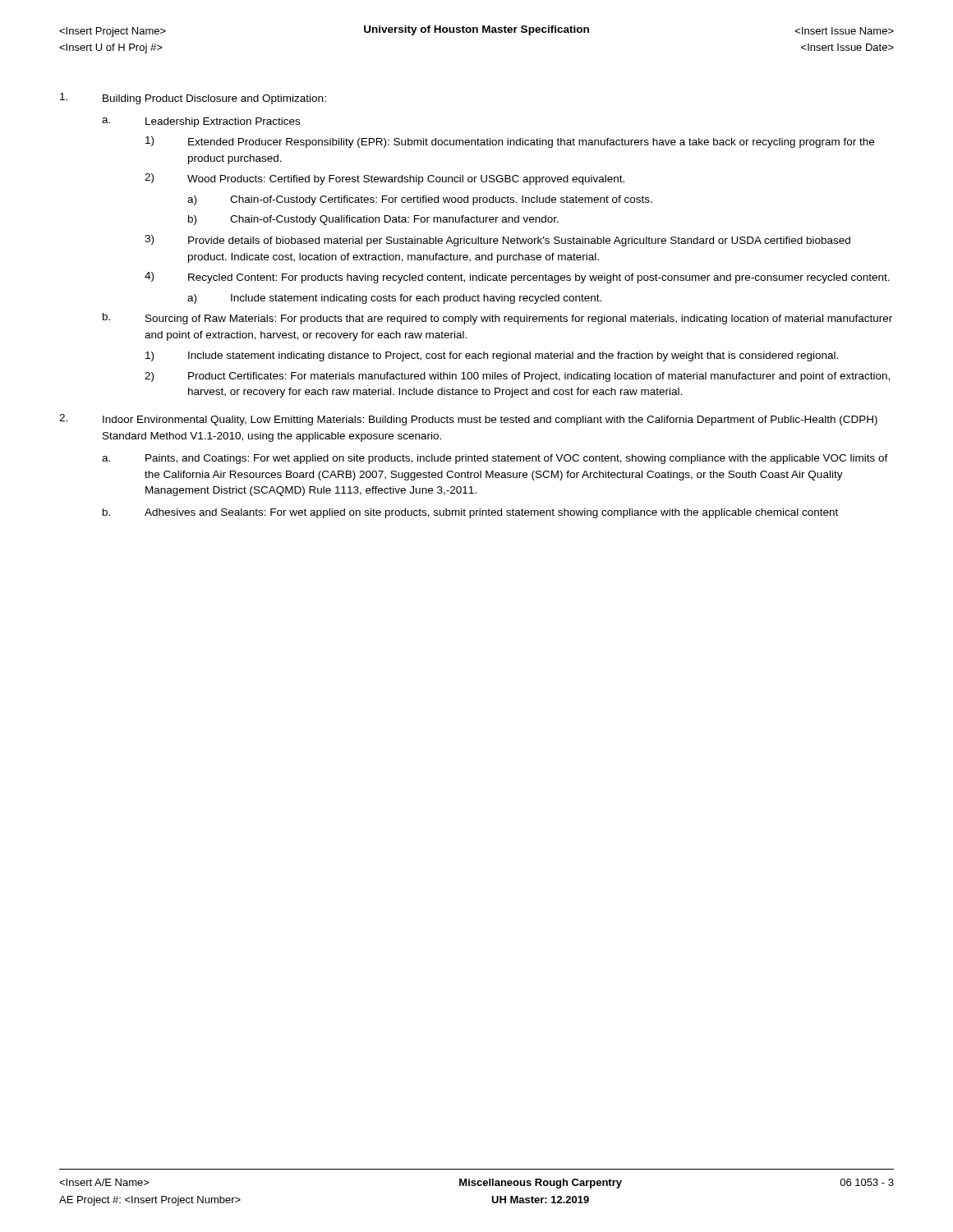Screen dimensions: 1232x953
Task: Locate the element starting "2. Indoor Environmental Quality, Low"
Action: 476,466
